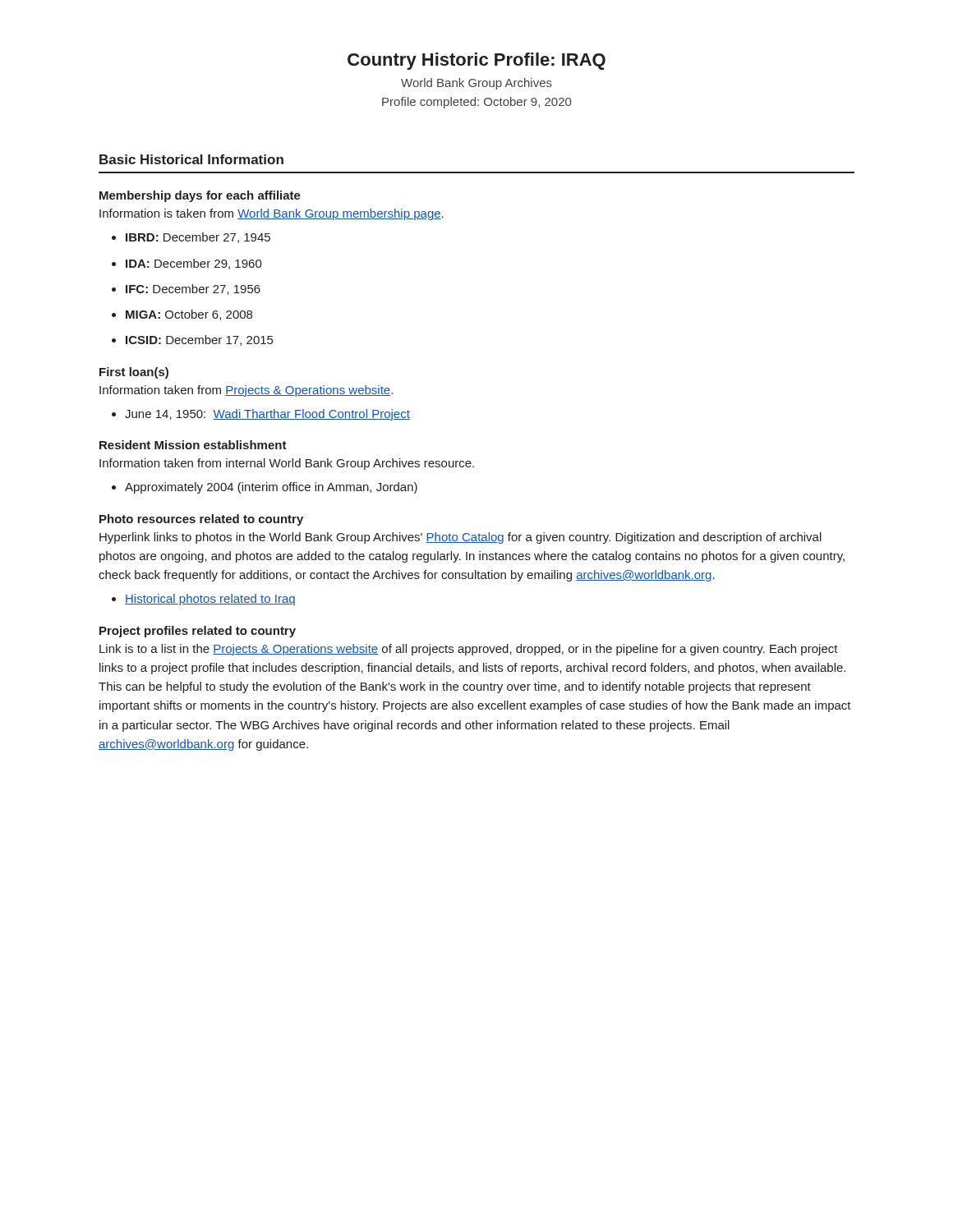Navigate to the element starting "Information is taken from World Bank"

(x=271, y=213)
